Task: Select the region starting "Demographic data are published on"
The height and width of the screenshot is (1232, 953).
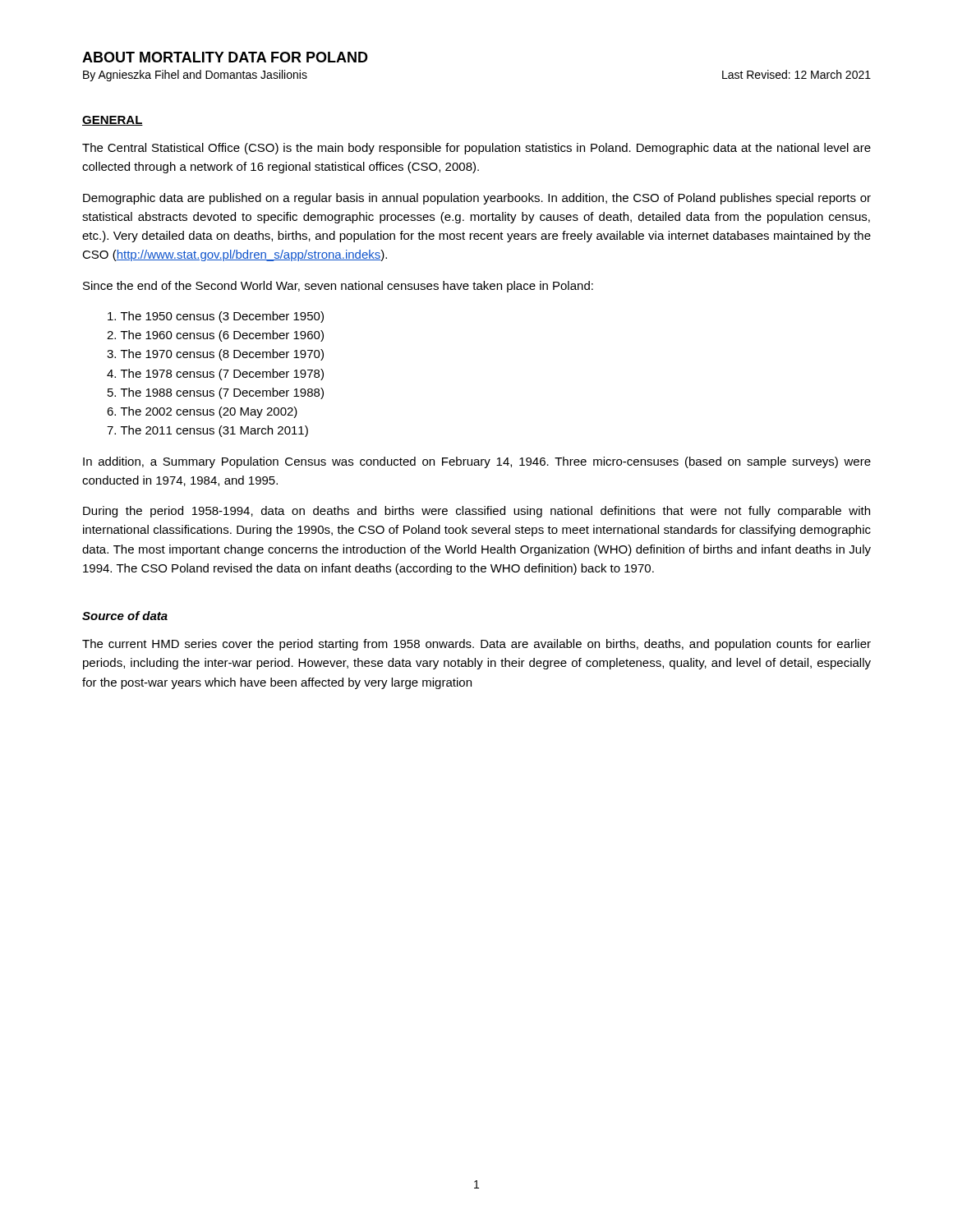Action: 476,226
